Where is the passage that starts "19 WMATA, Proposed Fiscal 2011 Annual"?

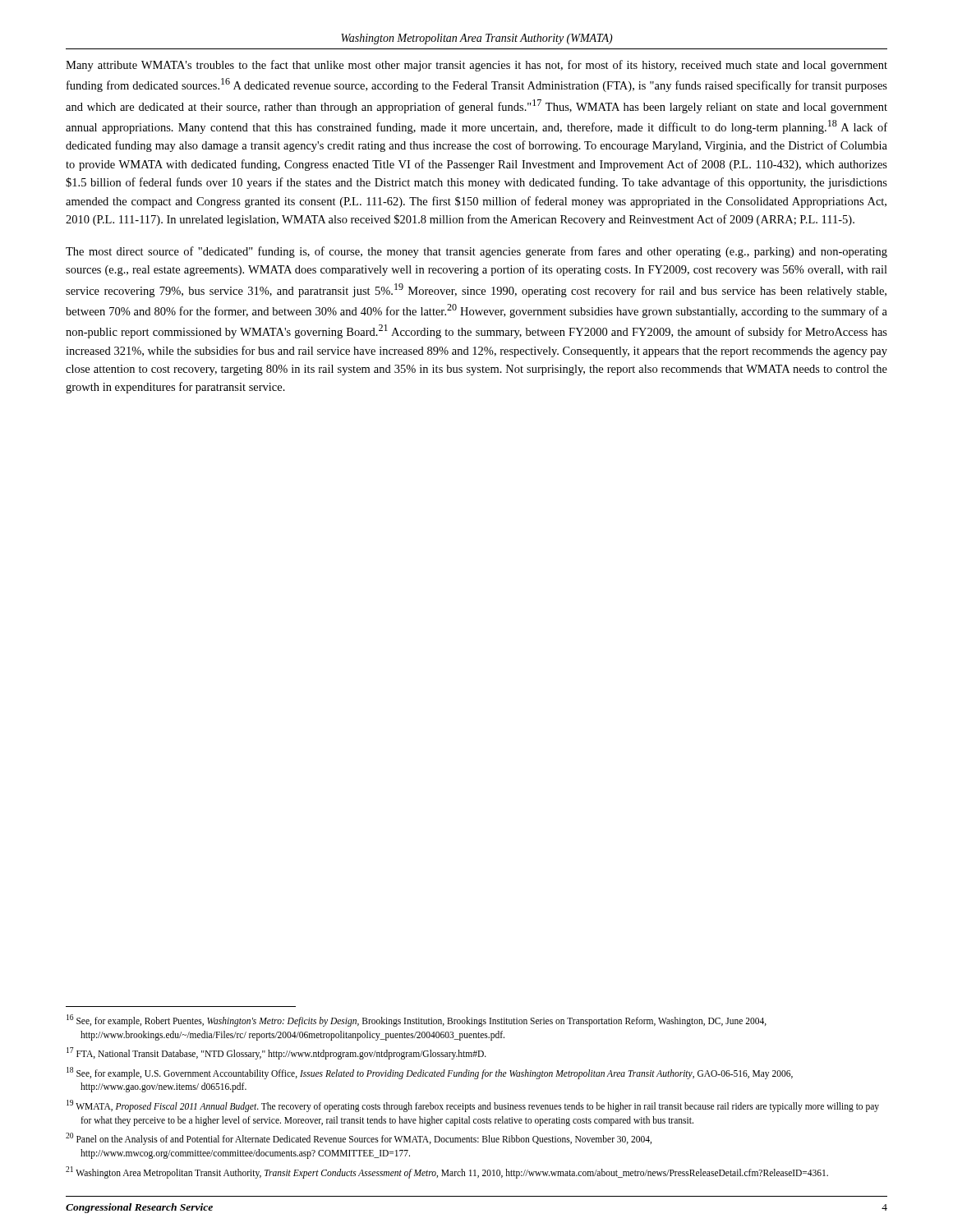472,1112
